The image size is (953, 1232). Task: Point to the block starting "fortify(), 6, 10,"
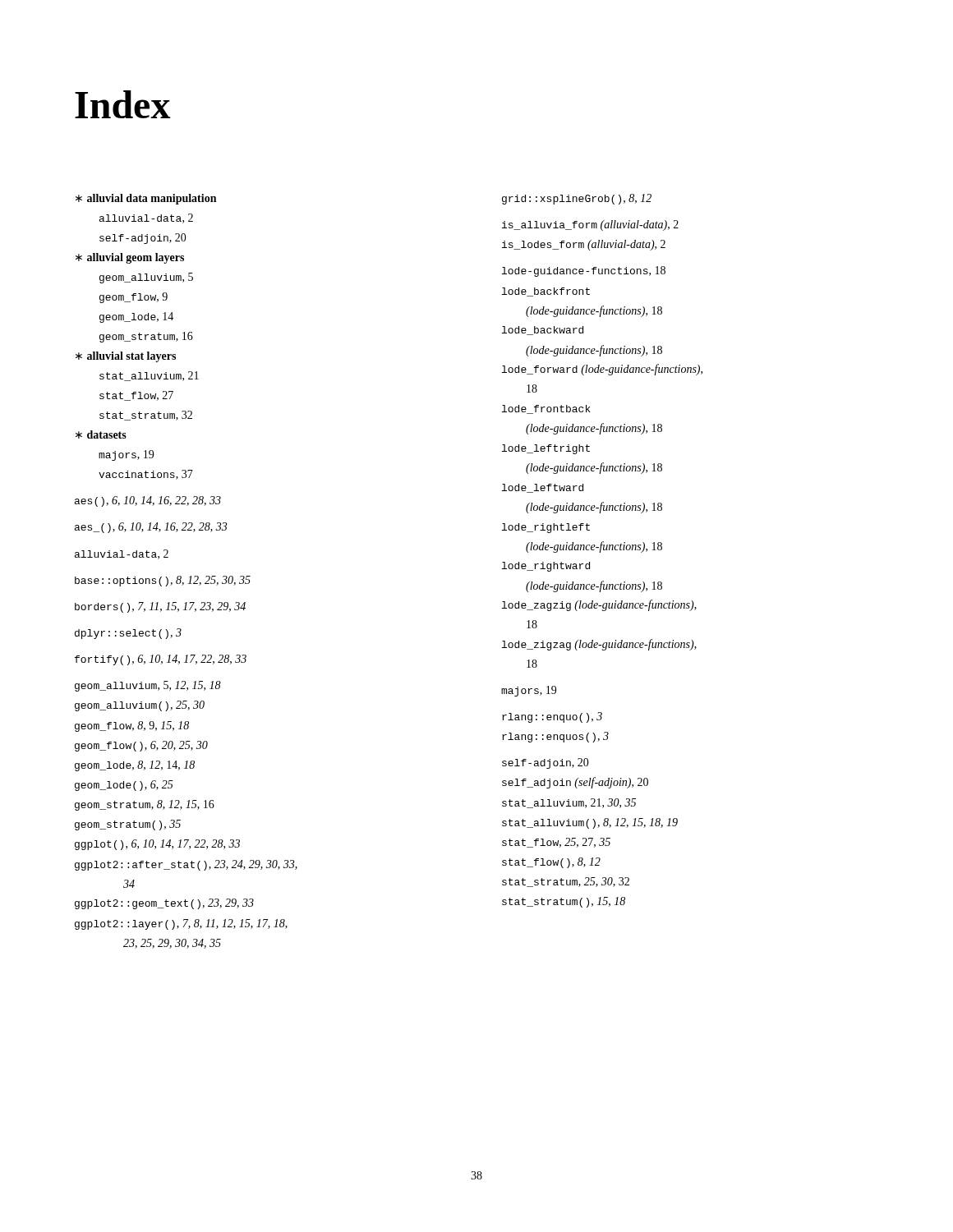click(x=161, y=660)
